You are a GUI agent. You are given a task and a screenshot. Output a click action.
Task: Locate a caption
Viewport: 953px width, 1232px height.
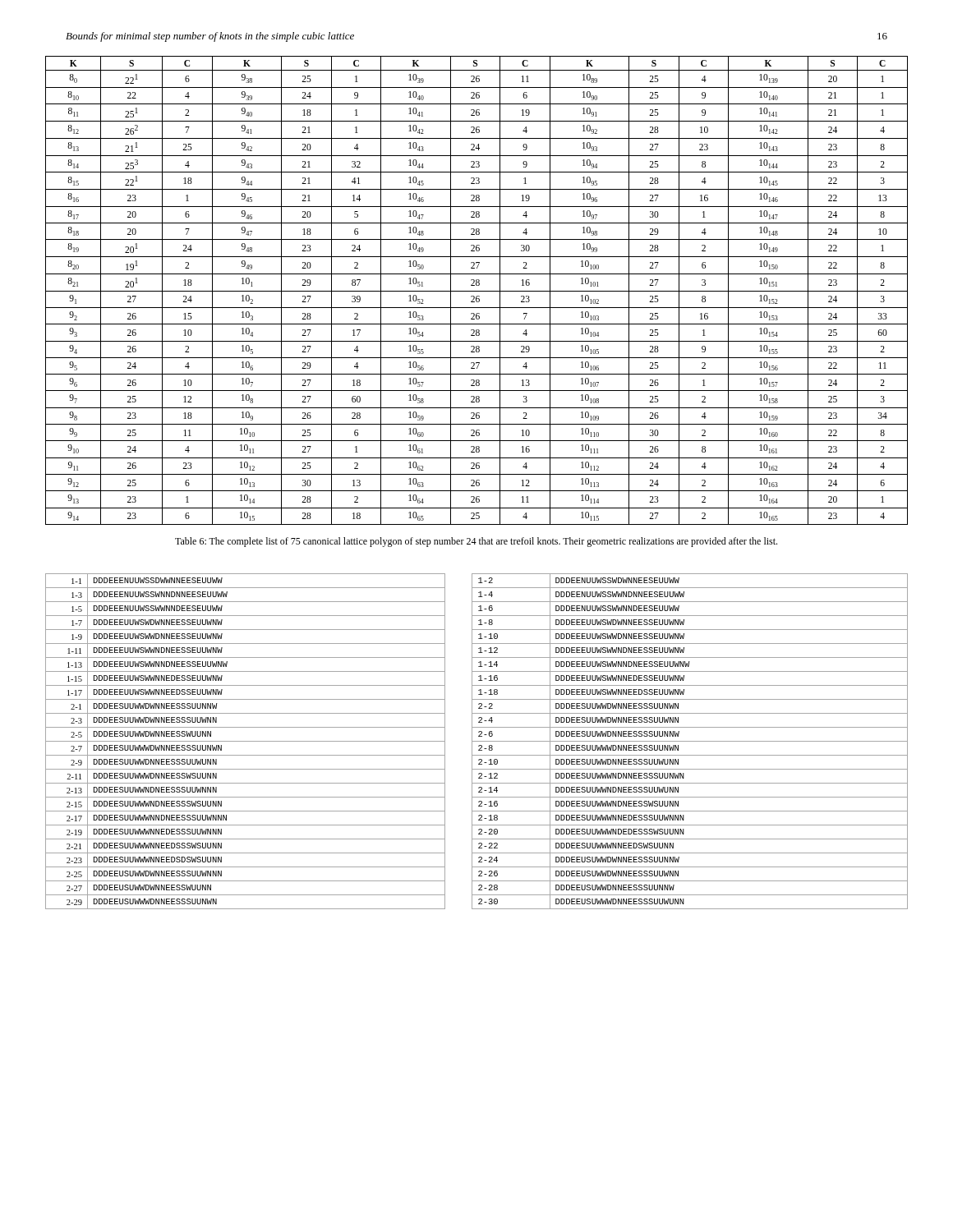(476, 541)
